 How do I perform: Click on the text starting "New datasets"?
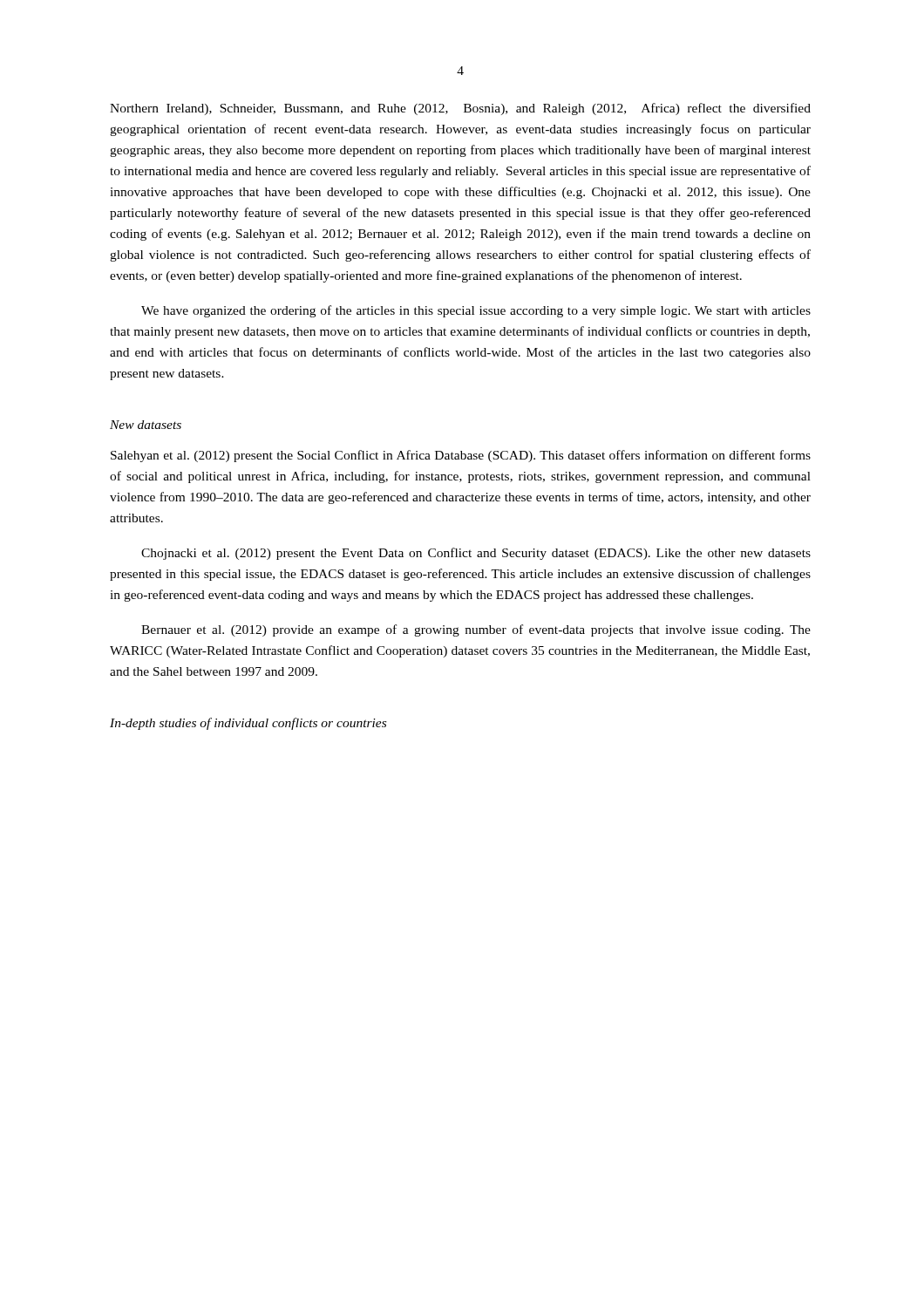pos(146,424)
